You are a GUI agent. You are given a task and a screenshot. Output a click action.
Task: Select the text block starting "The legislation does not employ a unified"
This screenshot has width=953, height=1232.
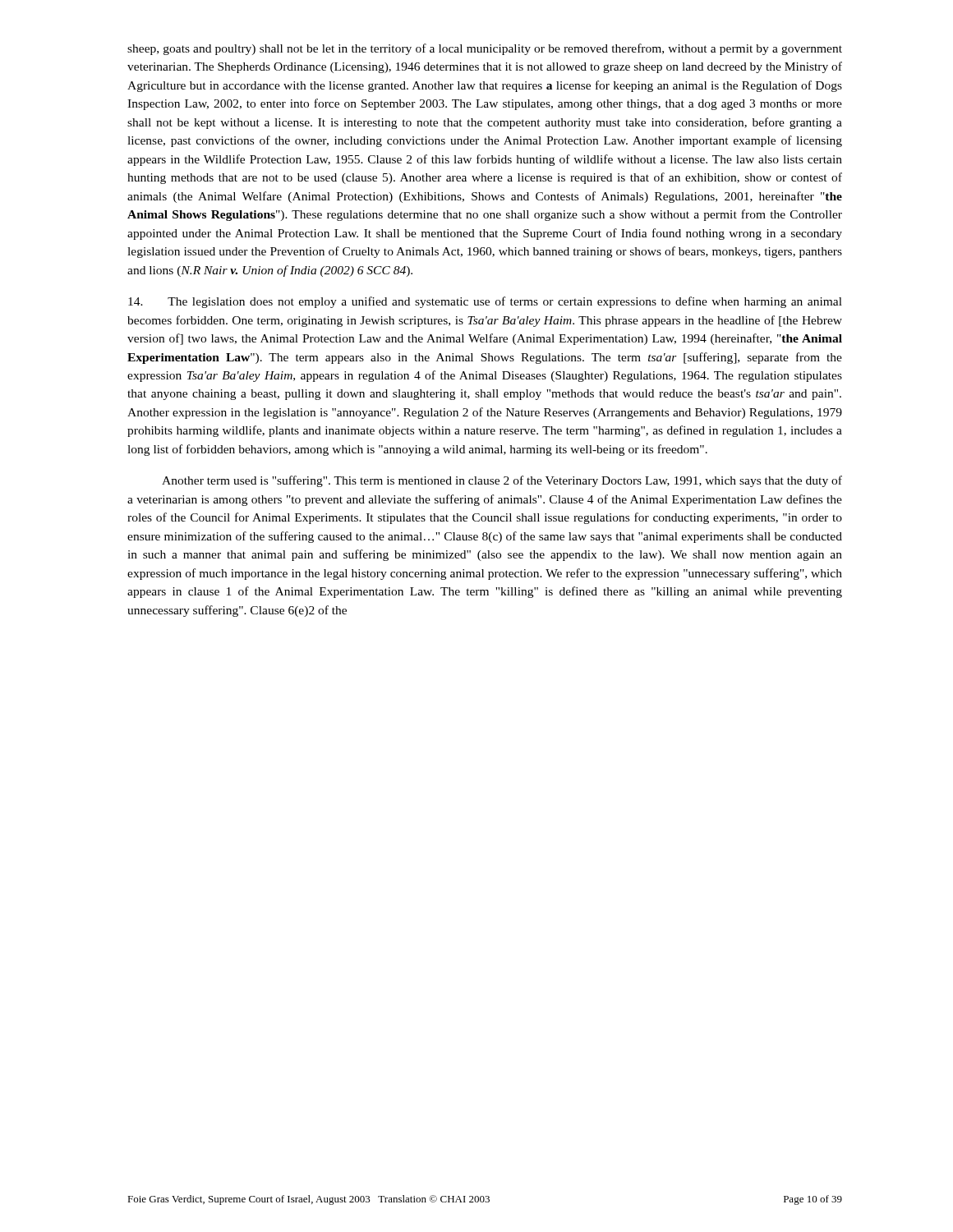pyautogui.click(x=485, y=375)
